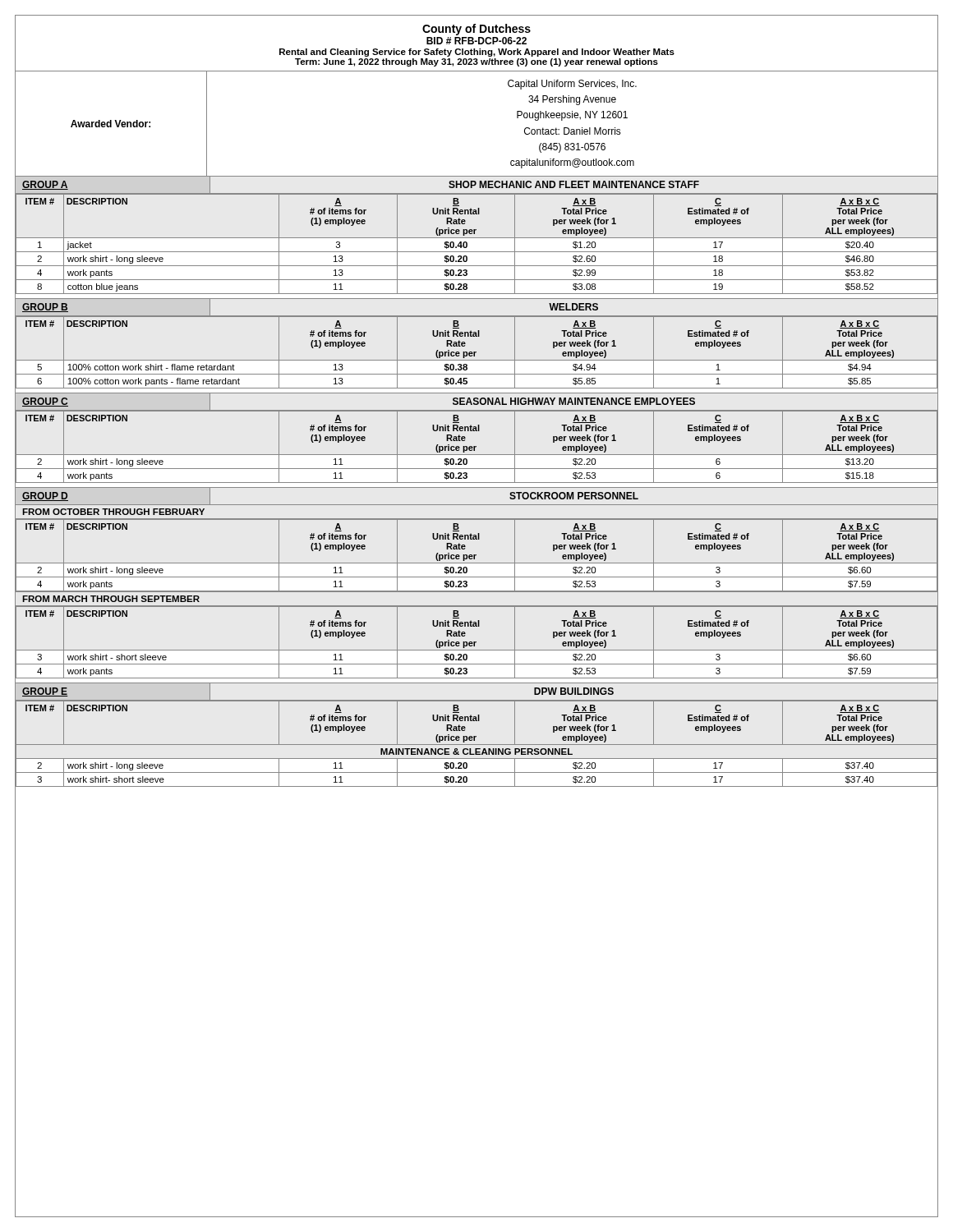
Task: Find "FROM MARCH THROUGH SEPTEMBER" on this page
Action: [111, 599]
